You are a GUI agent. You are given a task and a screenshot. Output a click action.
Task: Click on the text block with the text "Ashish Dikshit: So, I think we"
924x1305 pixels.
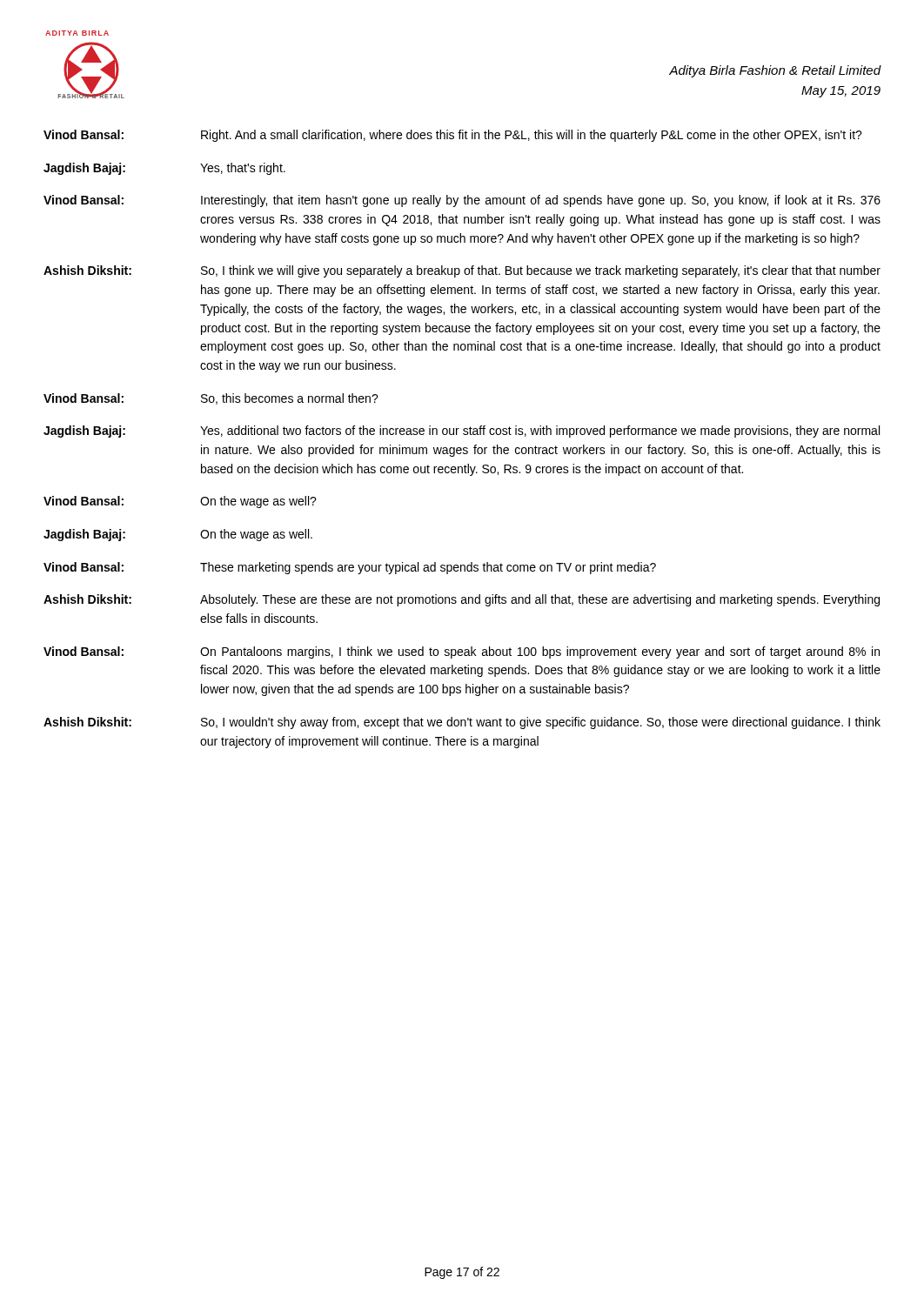pyautogui.click(x=462, y=319)
